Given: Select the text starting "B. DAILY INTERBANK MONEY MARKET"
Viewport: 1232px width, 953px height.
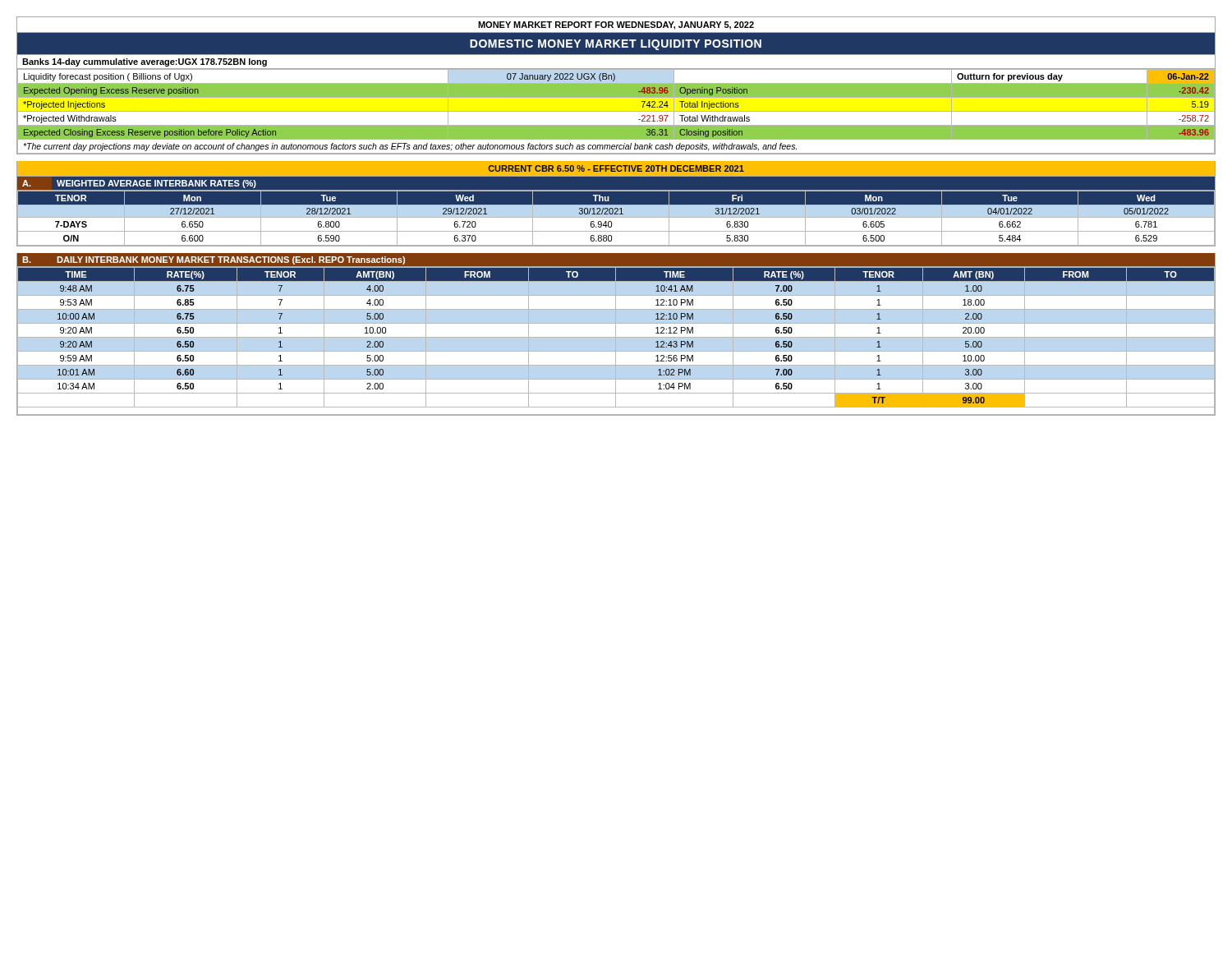Looking at the screenshot, I should pos(616,260).
